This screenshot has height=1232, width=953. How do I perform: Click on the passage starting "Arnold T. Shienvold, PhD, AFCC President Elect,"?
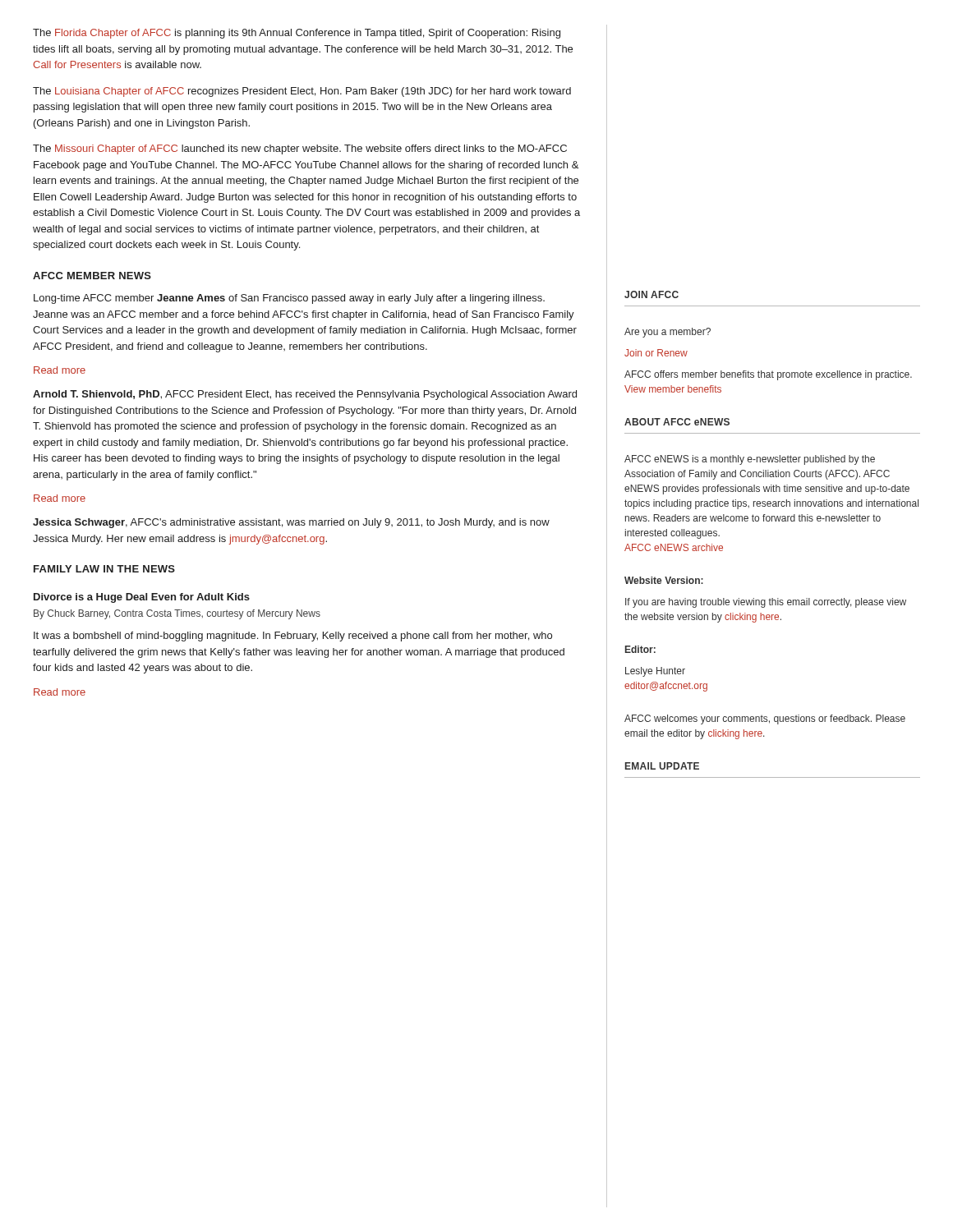point(308,434)
